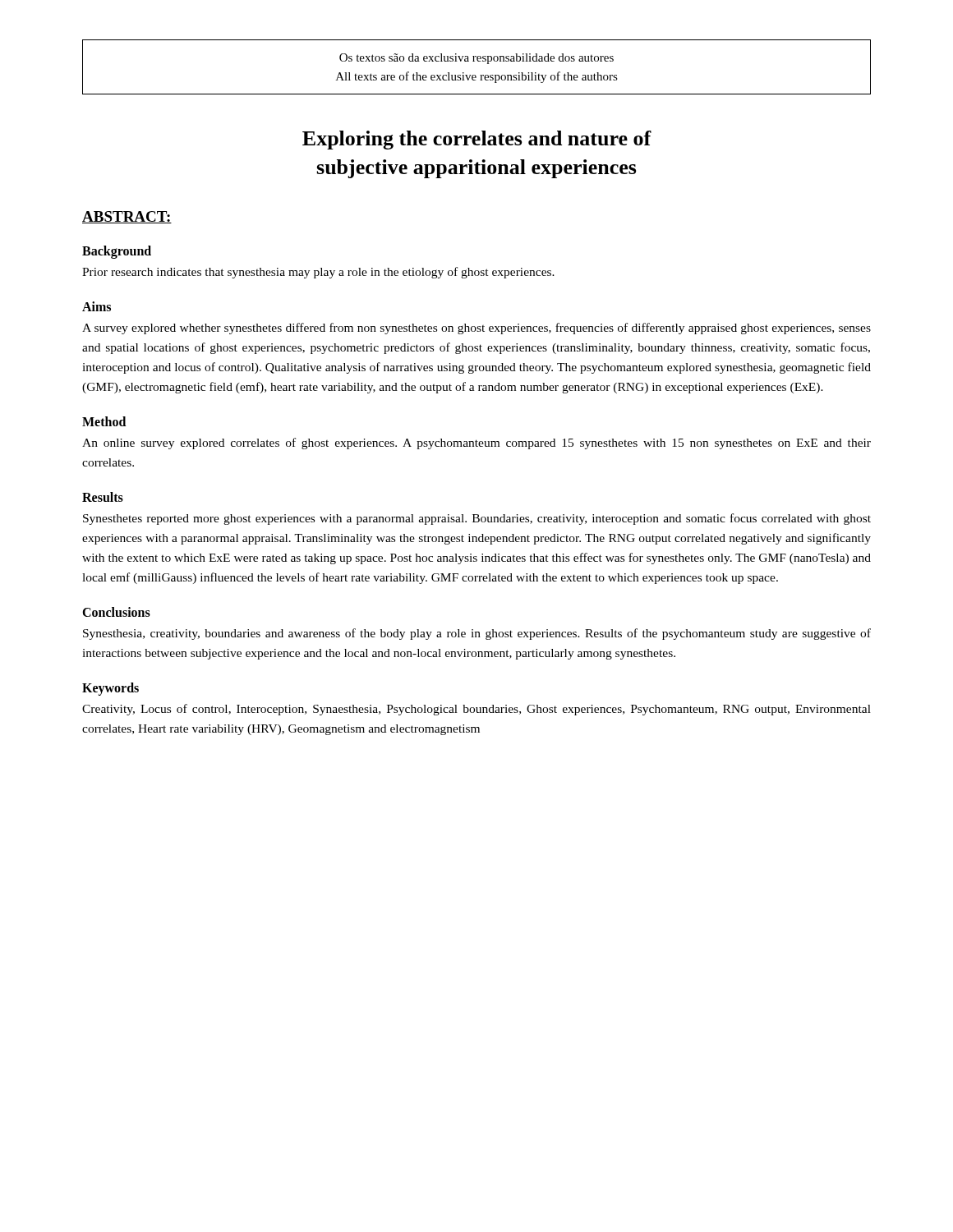Image resolution: width=953 pixels, height=1232 pixels.
Task: Find the block starting "Synesthesia, creativity, boundaries and"
Action: [x=476, y=643]
